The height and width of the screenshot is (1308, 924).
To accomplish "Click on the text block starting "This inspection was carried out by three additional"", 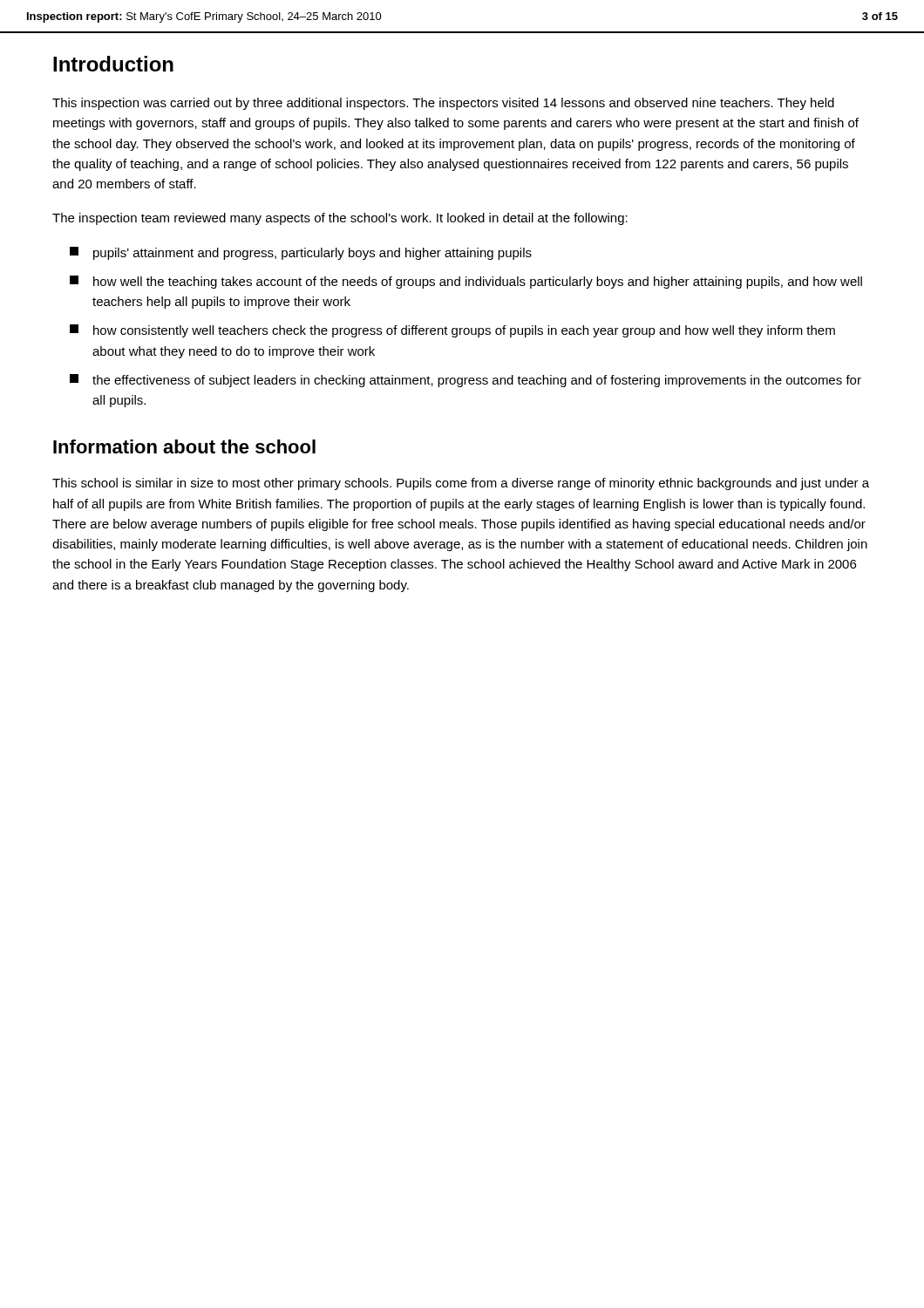I will [x=455, y=143].
